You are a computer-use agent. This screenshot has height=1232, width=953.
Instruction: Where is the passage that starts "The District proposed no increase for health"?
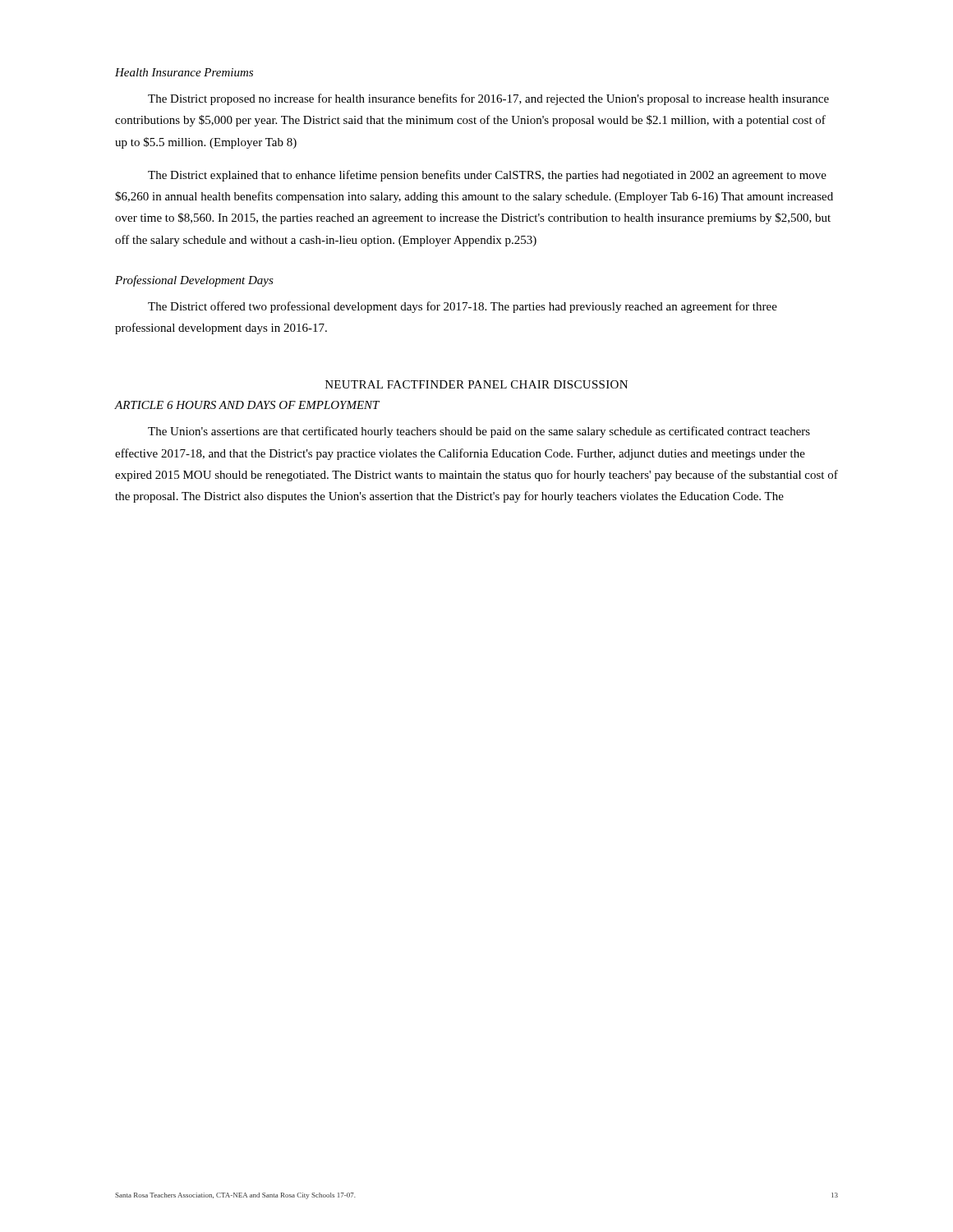point(472,120)
